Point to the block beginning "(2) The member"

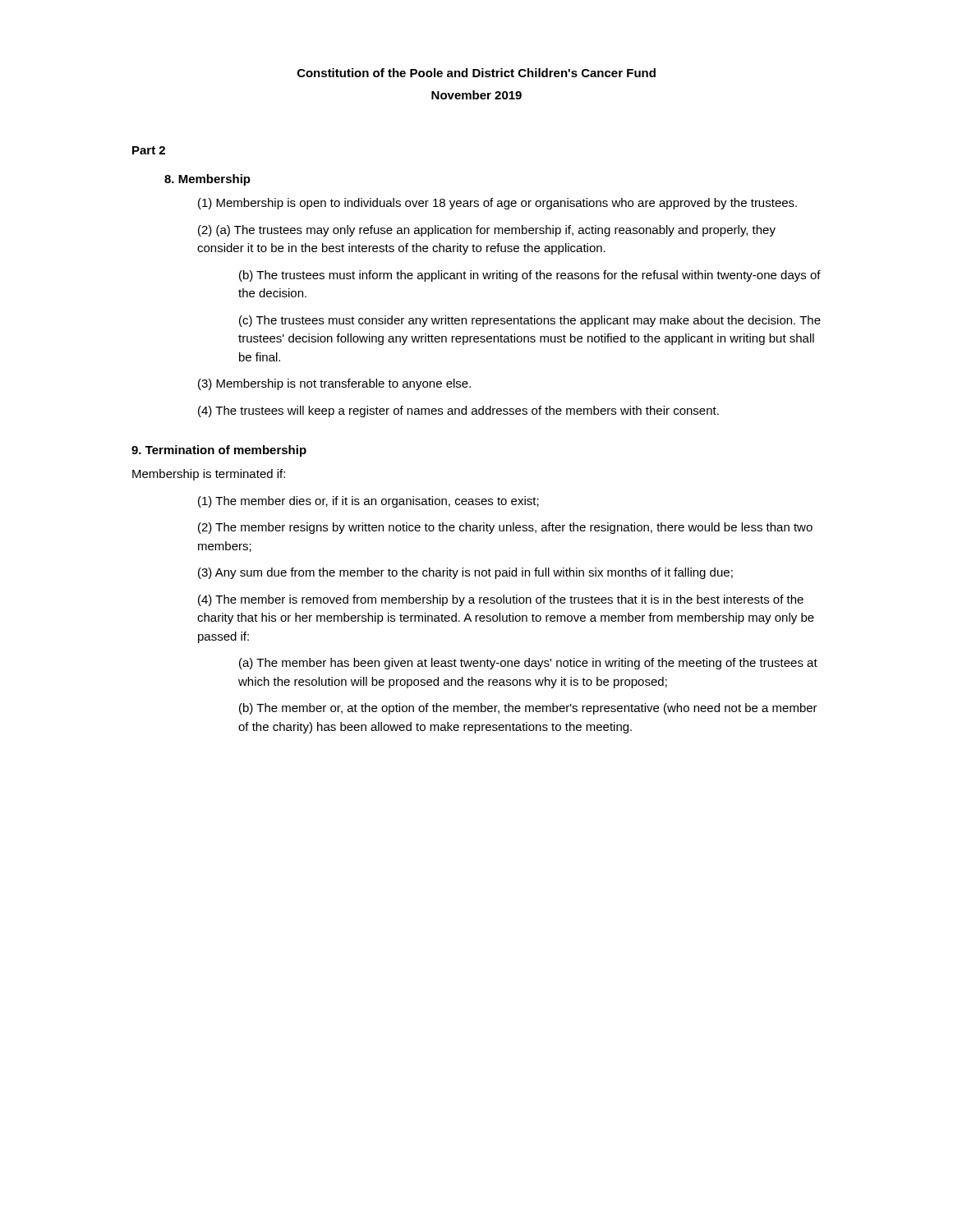coord(505,536)
